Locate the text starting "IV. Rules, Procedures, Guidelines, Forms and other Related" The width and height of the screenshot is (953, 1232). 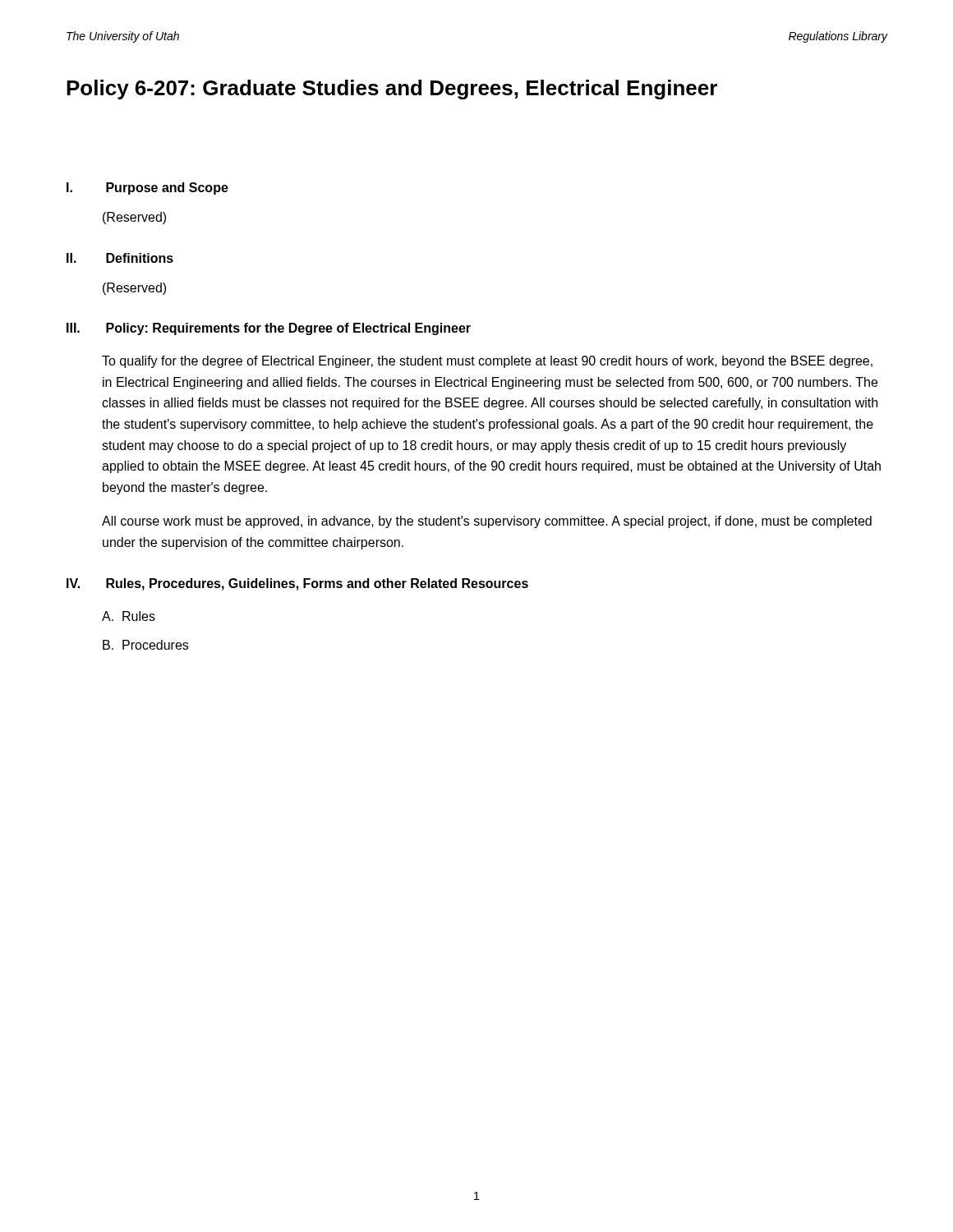(297, 584)
